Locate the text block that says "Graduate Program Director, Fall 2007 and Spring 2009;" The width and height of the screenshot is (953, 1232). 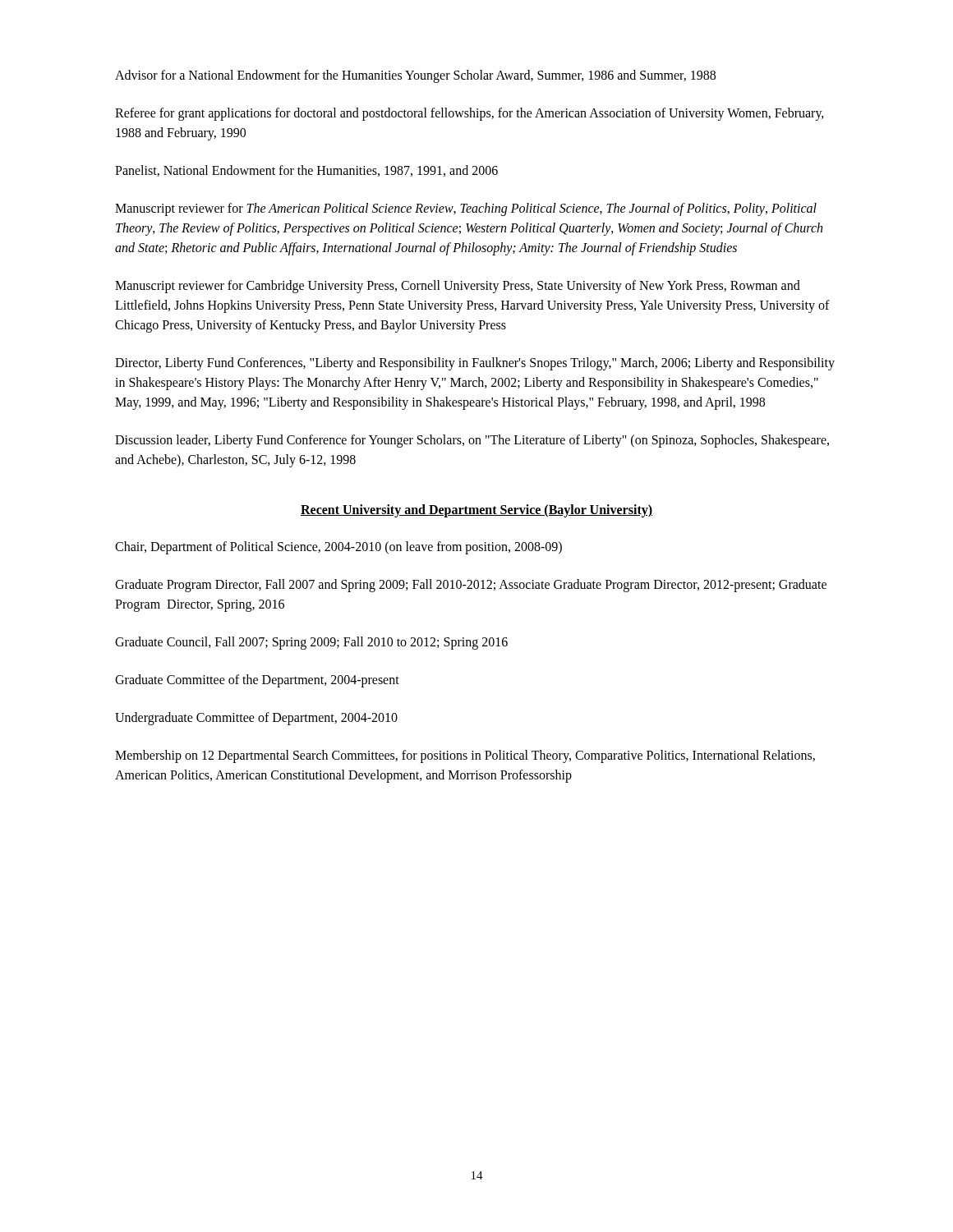tap(476, 595)
